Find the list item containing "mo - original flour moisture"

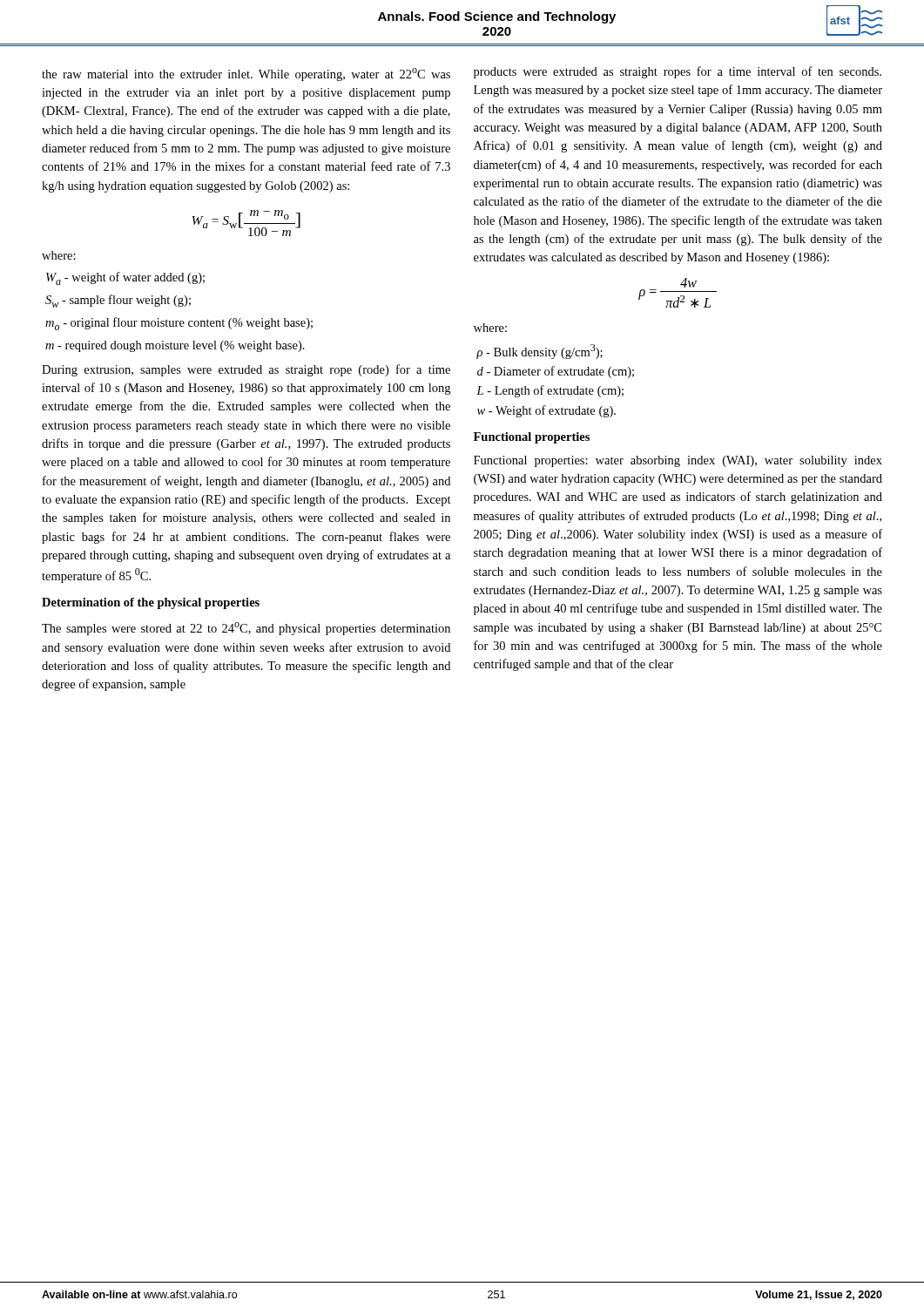(179, 324)
